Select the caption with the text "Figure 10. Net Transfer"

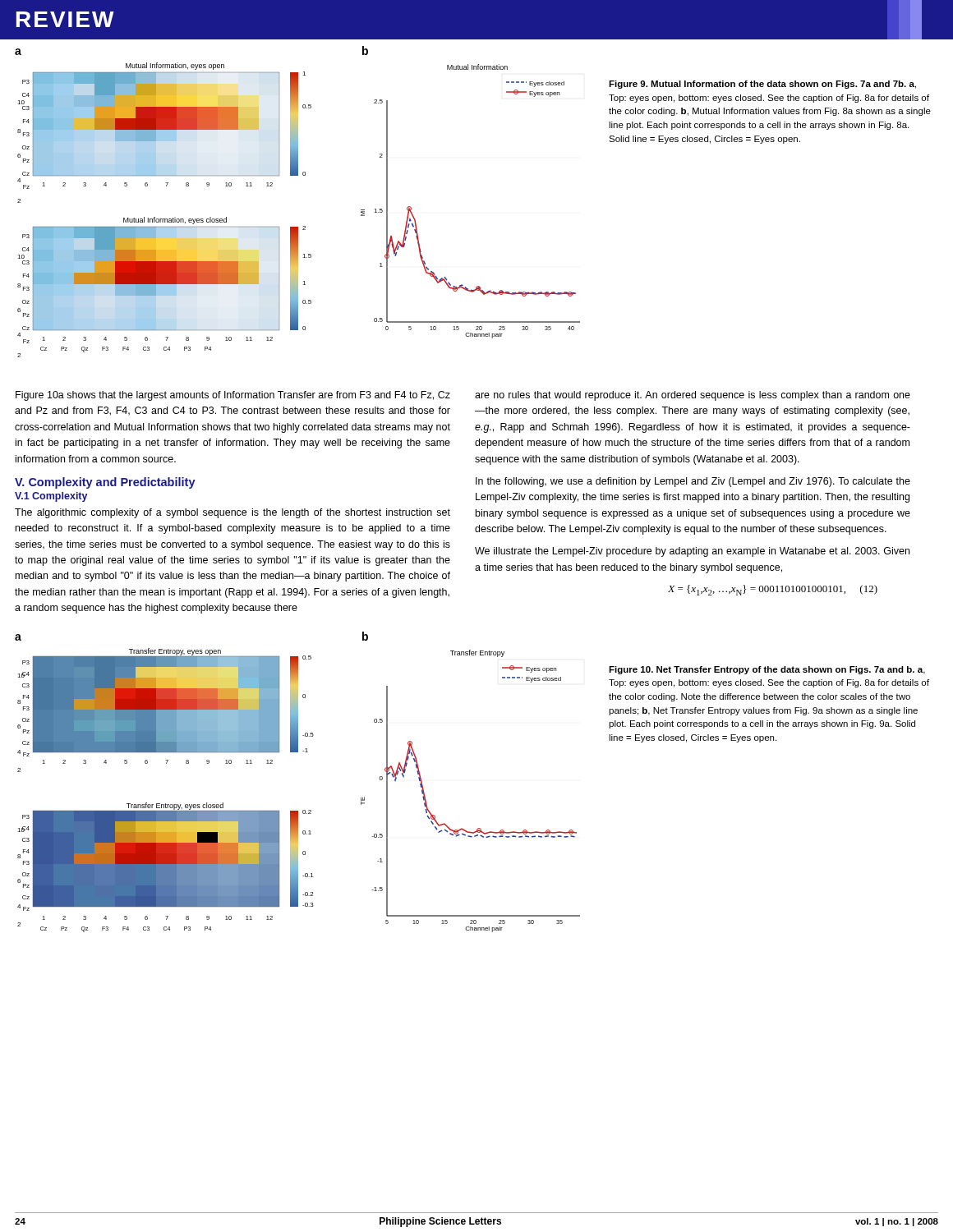point(771,704)
